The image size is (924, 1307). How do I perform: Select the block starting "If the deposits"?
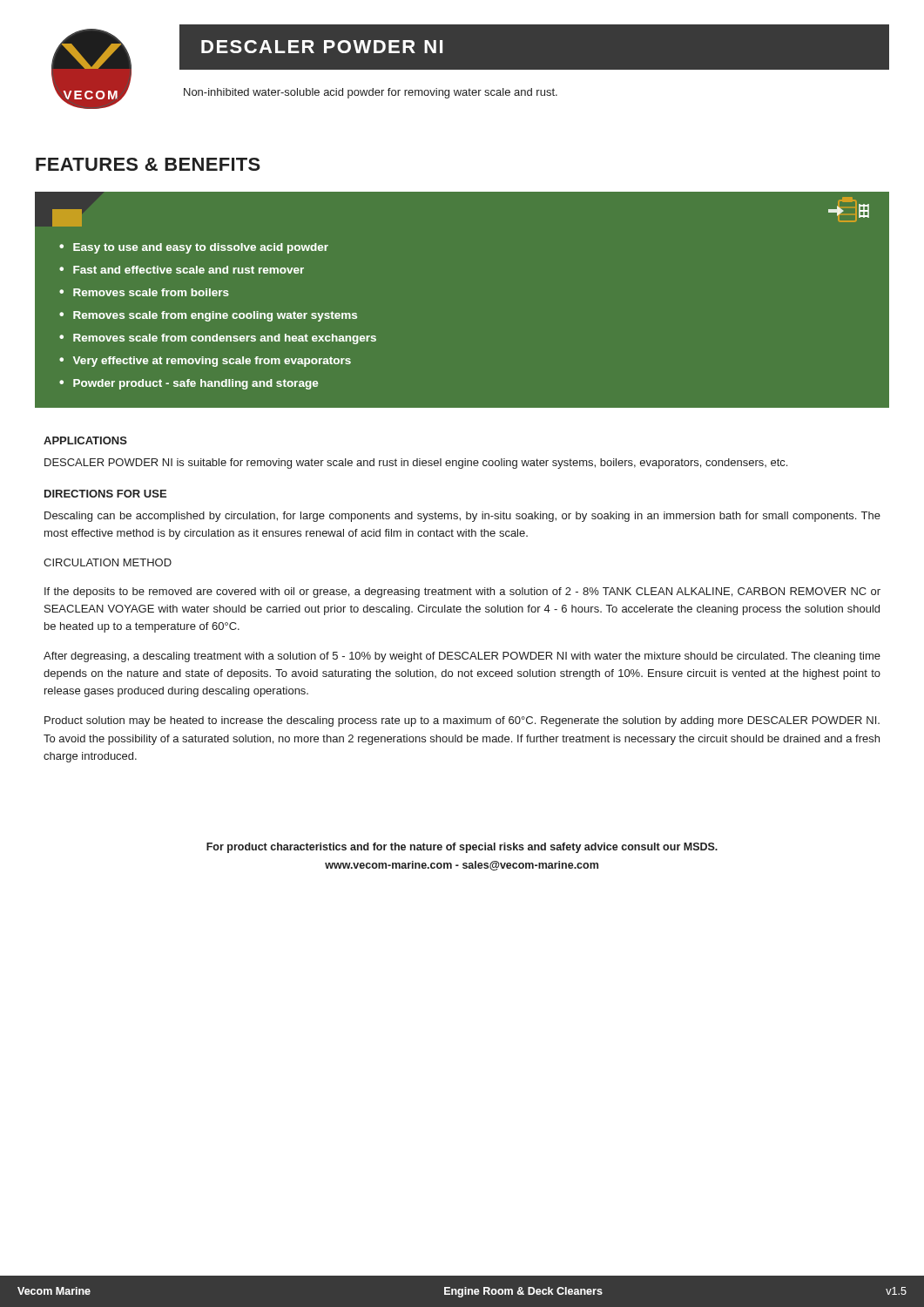(x=462, y=608)
